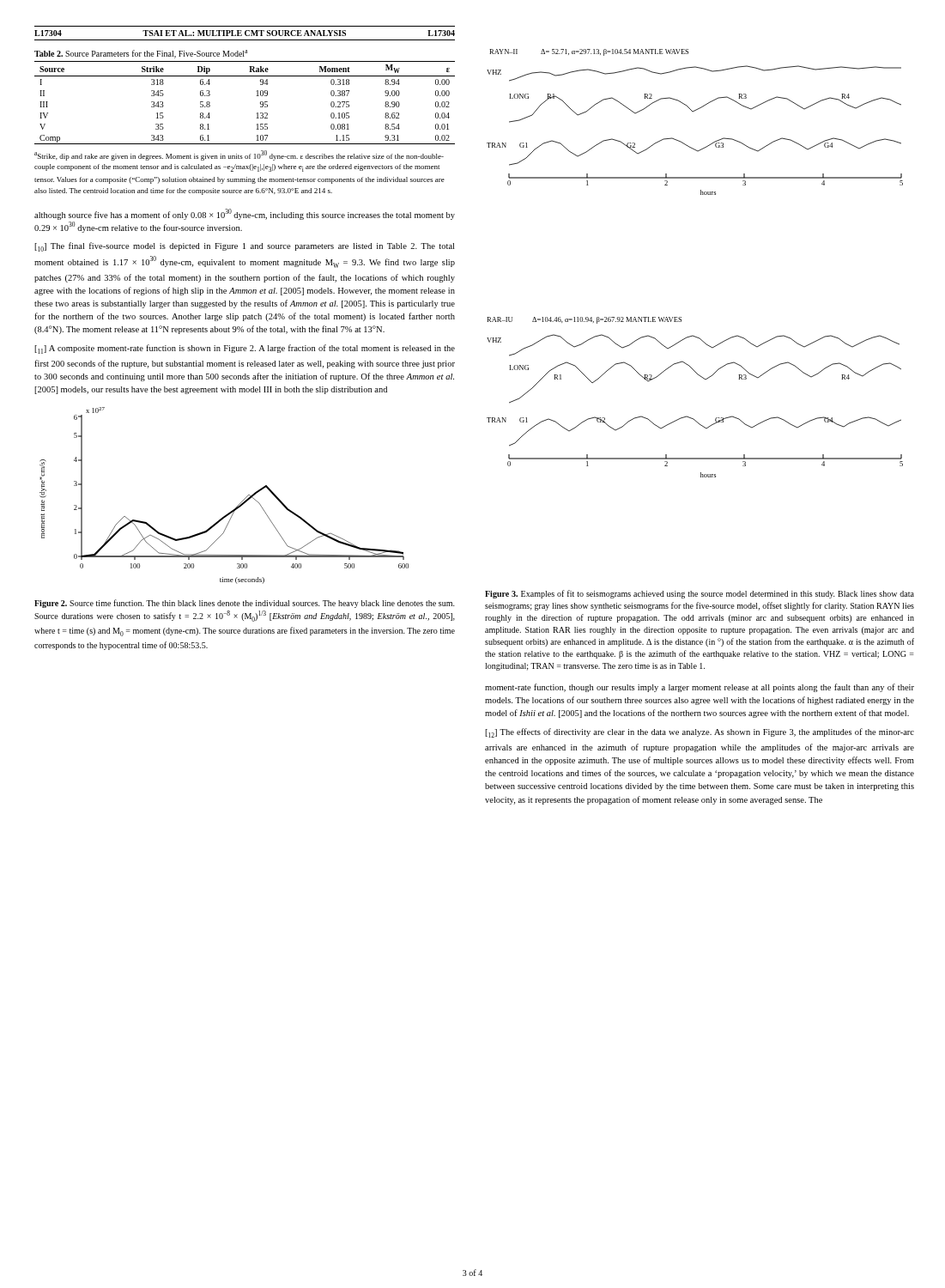Find the text block with the text "[11] A composite moment-rate function is"
This screenshot has height=1288, width=945.
(x=245, y=369)
